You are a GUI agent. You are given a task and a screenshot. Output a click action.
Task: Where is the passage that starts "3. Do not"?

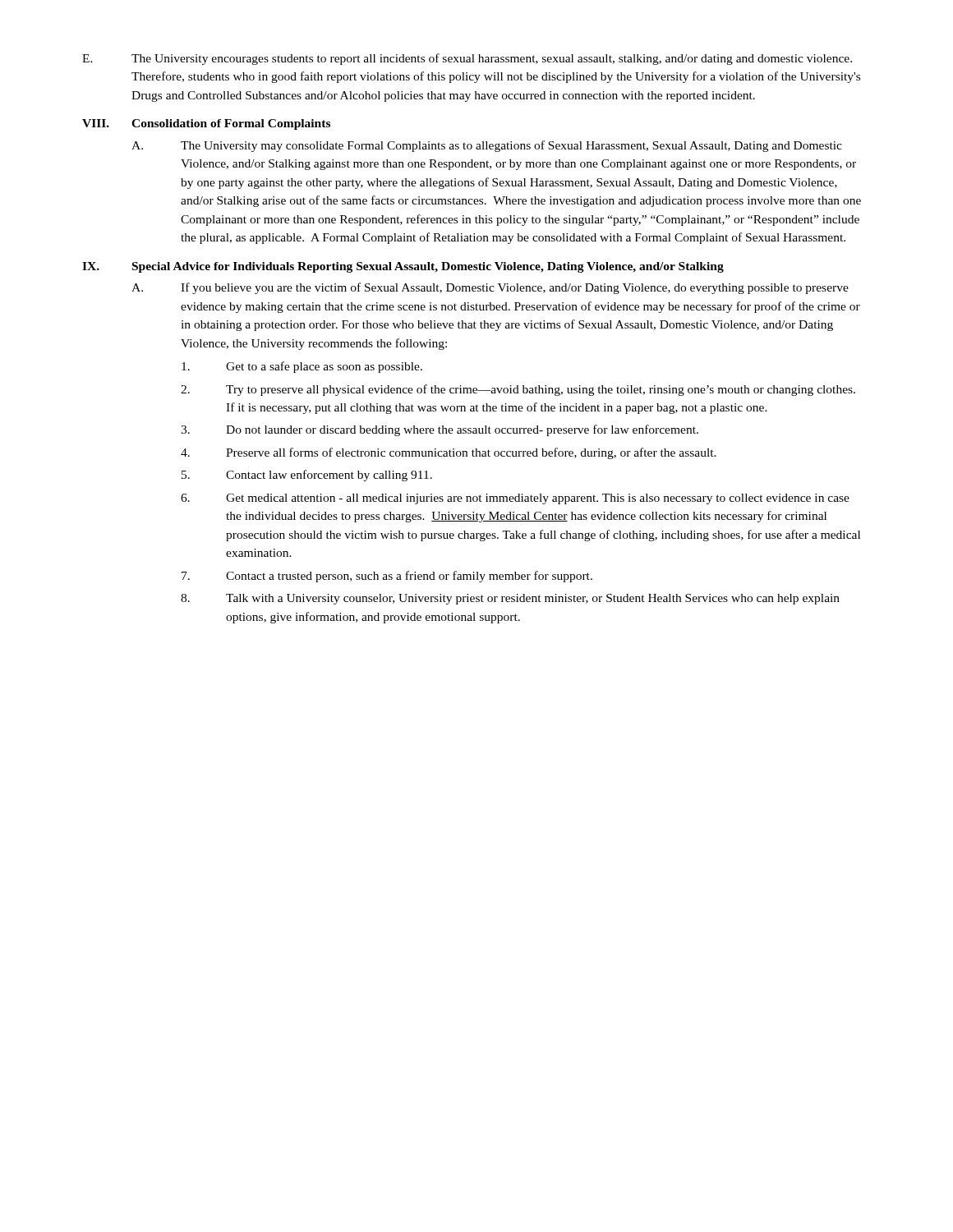point(522,430)
